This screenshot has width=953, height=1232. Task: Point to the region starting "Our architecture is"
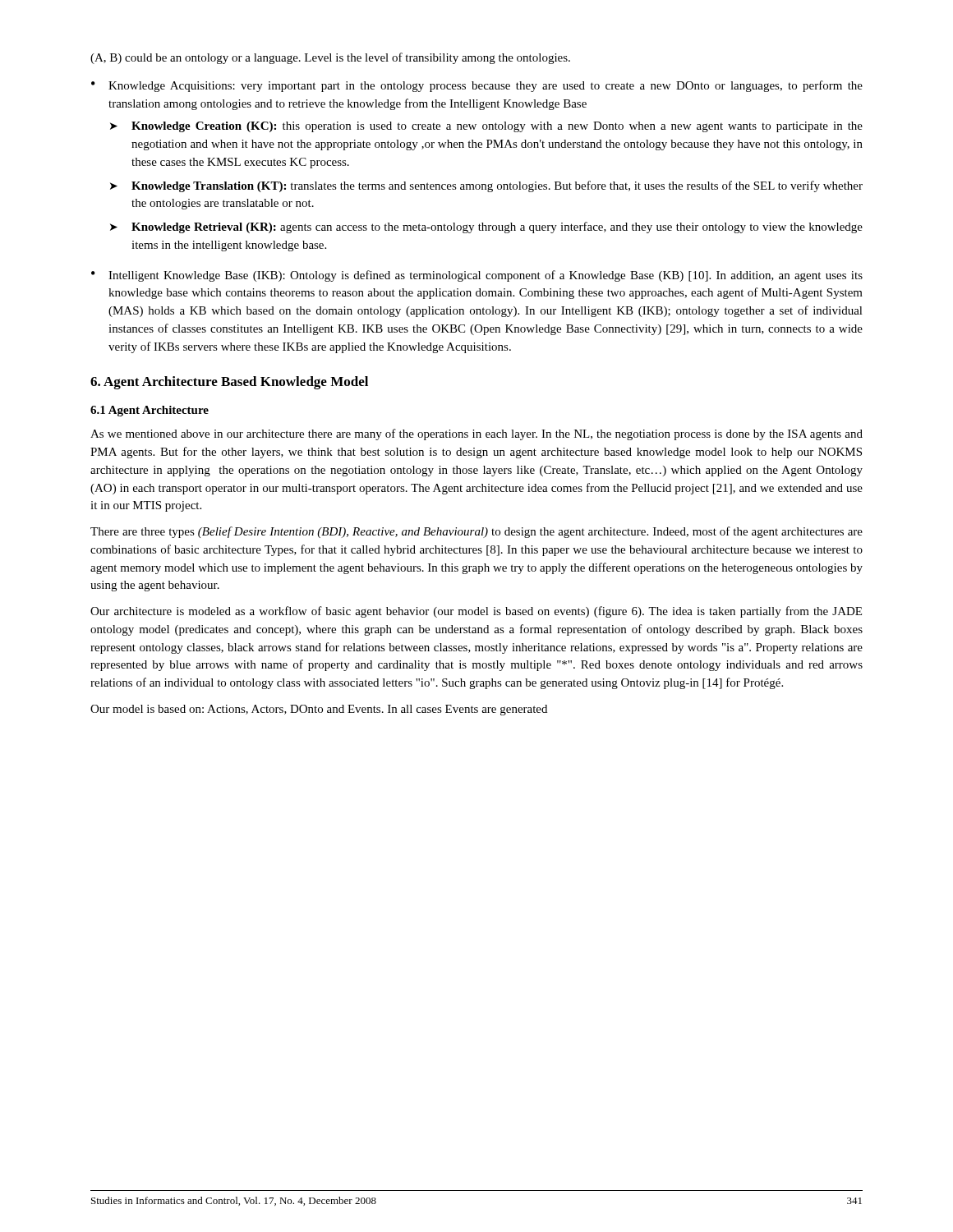click(476, 647)
